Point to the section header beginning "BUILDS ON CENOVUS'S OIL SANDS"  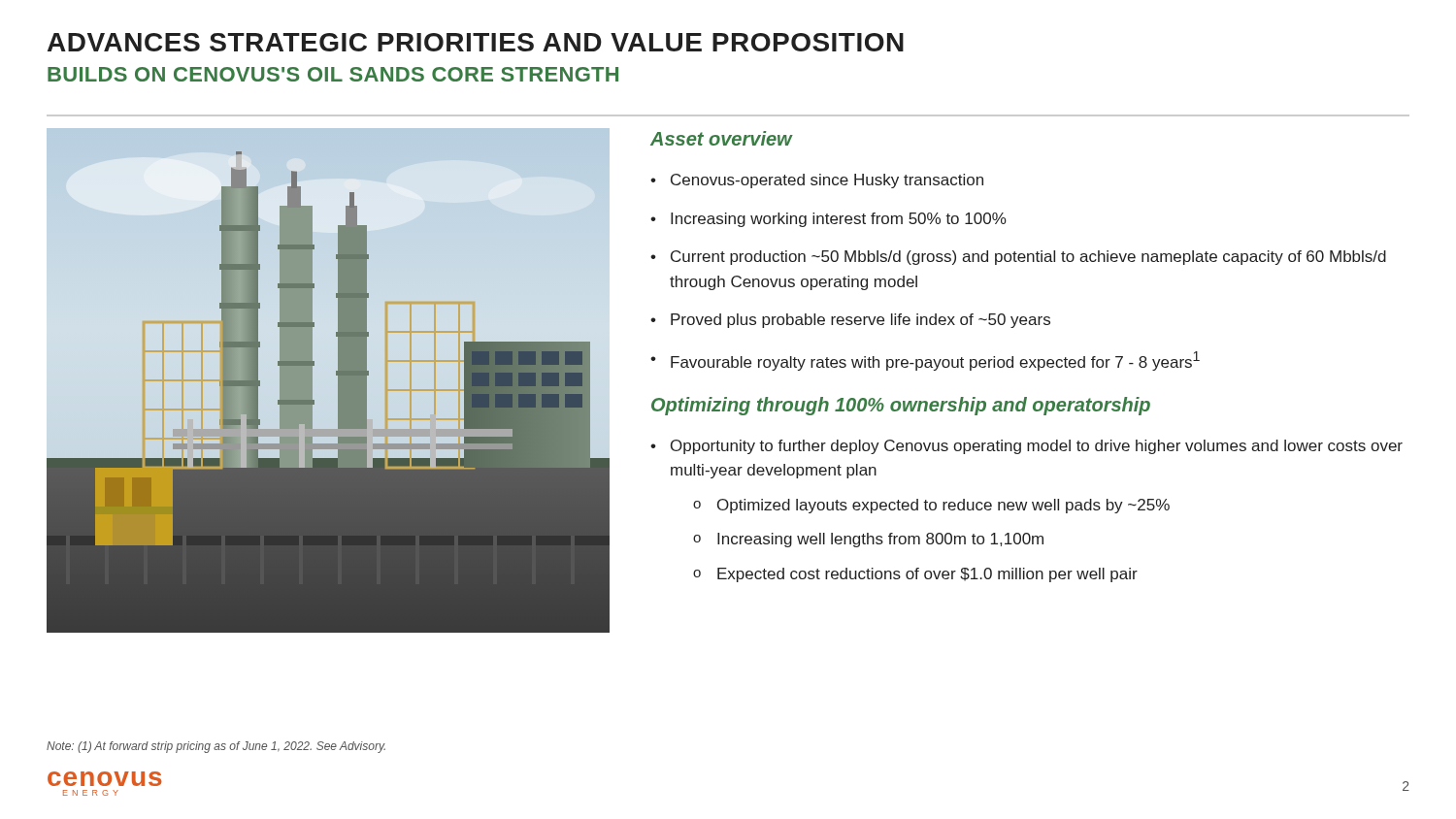pos(333,74)
